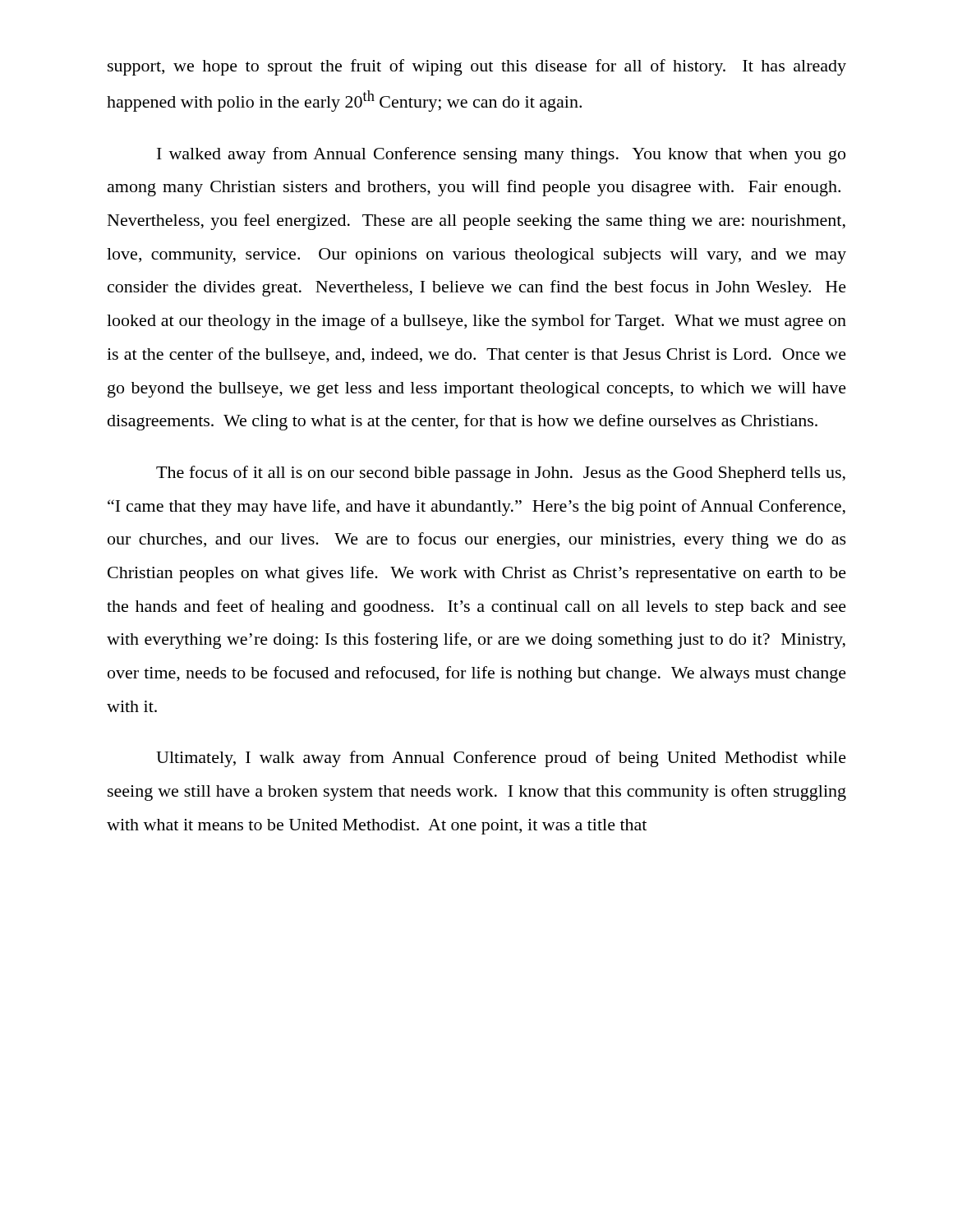Find the region starting "Ultimately, I walk away from Annual Conference proud"
This screenshot has width=953, height=1232.
476,791
